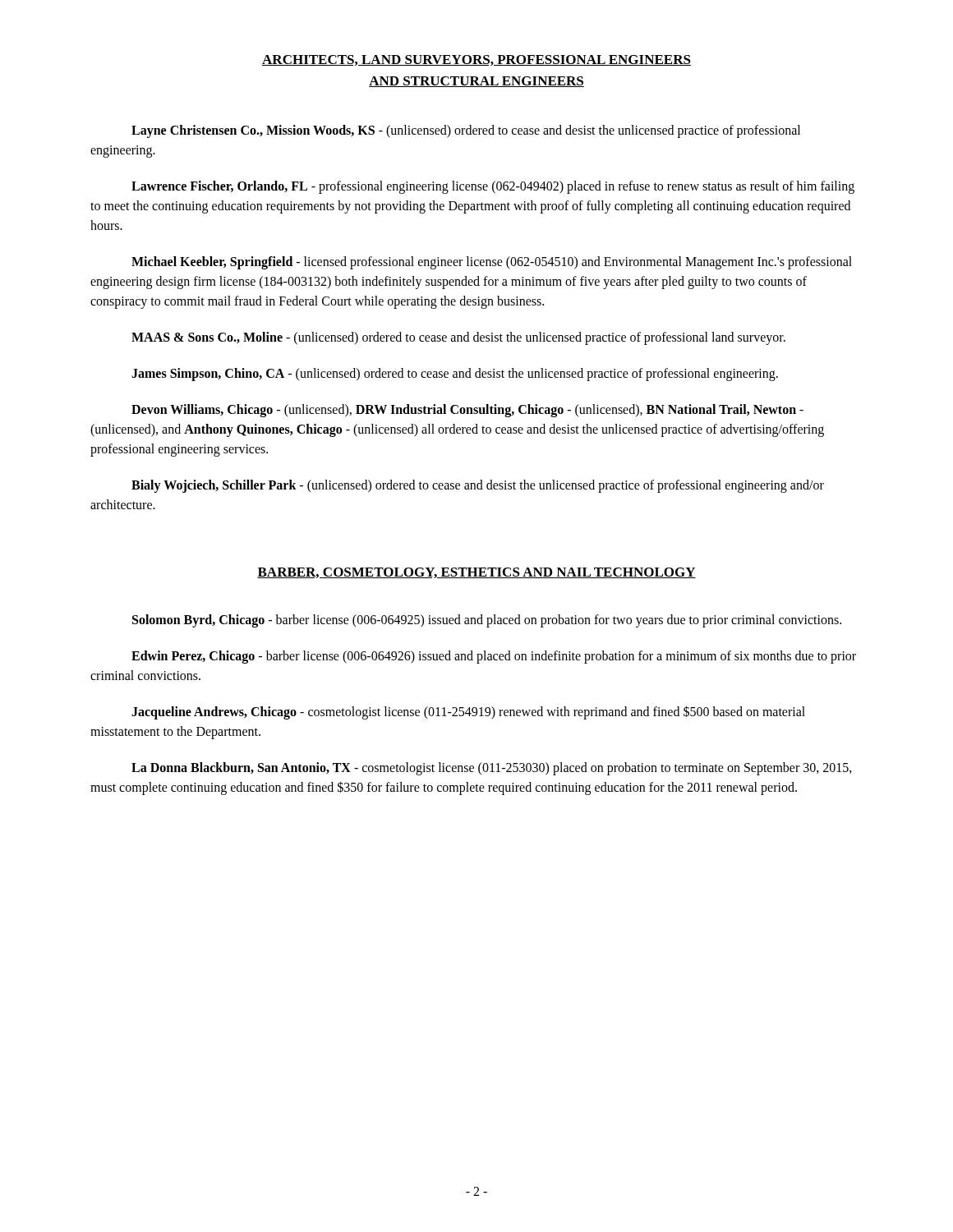Find the text block that says "James Simpson, Chino,"
The image size is (953, 1232).
pyautogui.click(x=455, y=373)
